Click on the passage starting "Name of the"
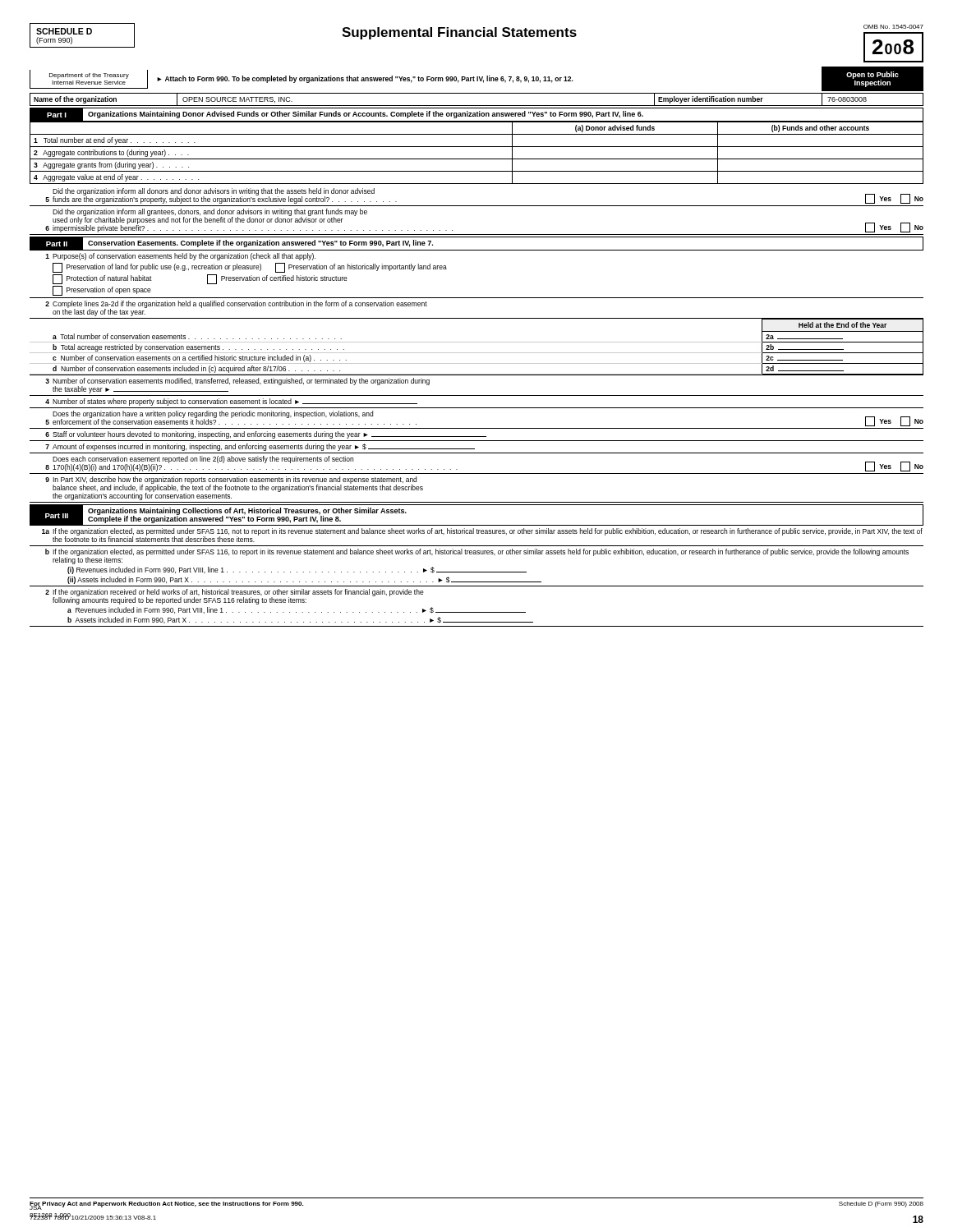 476,99
